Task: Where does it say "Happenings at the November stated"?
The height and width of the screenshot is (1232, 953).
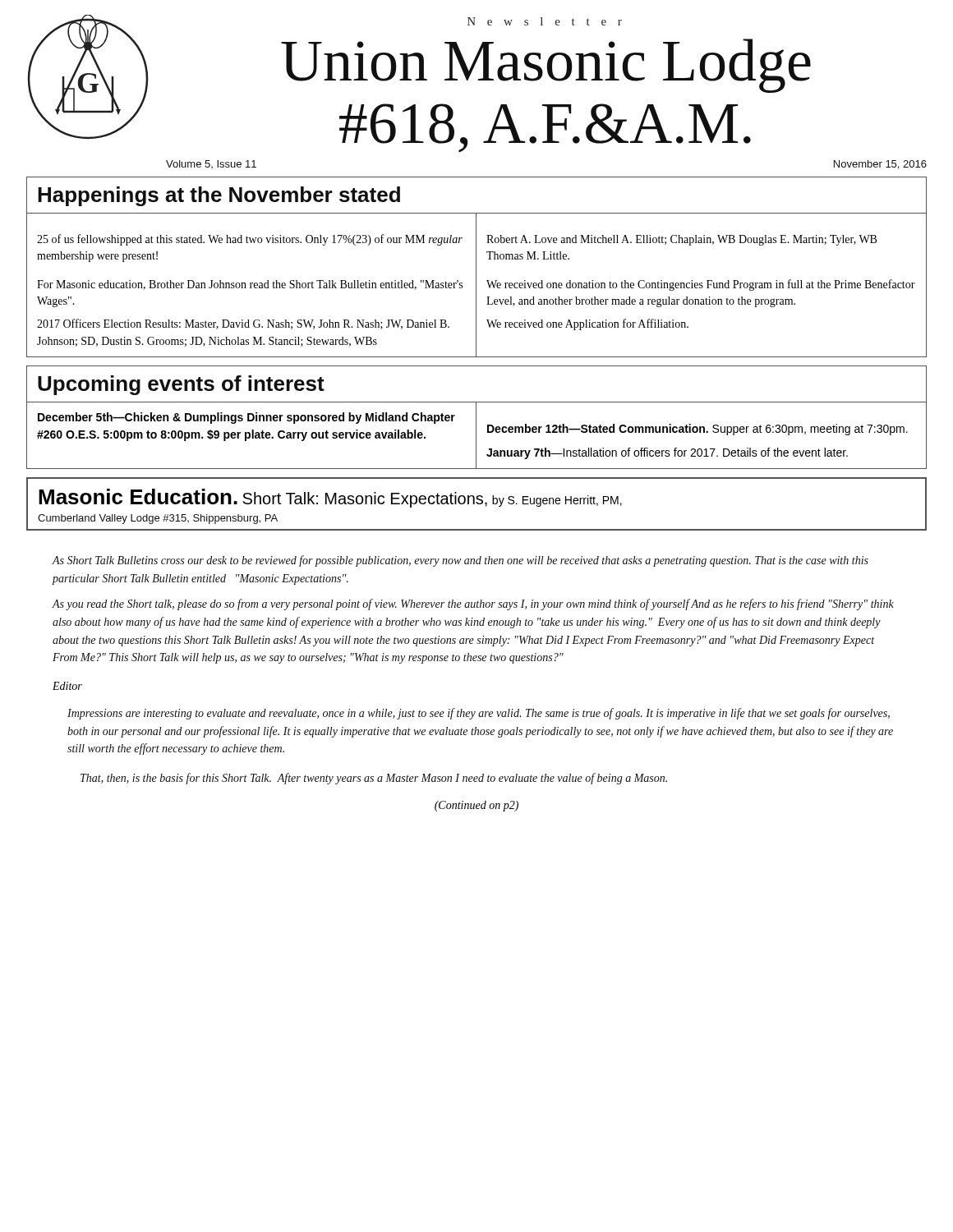Action: click(219, 195)
